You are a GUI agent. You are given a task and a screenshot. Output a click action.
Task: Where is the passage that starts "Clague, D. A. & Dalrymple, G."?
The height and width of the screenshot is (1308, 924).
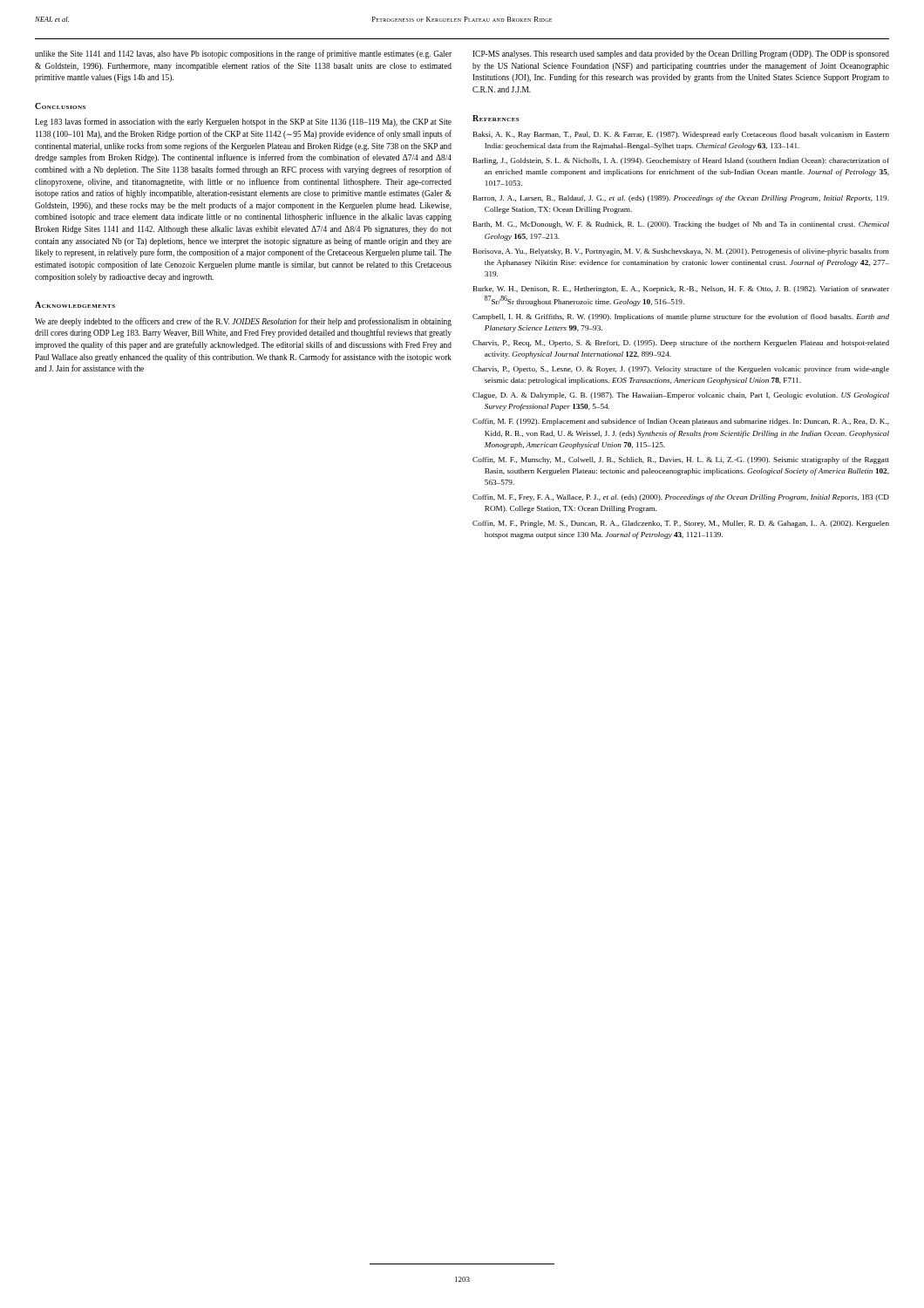click(x=681, y=401)
